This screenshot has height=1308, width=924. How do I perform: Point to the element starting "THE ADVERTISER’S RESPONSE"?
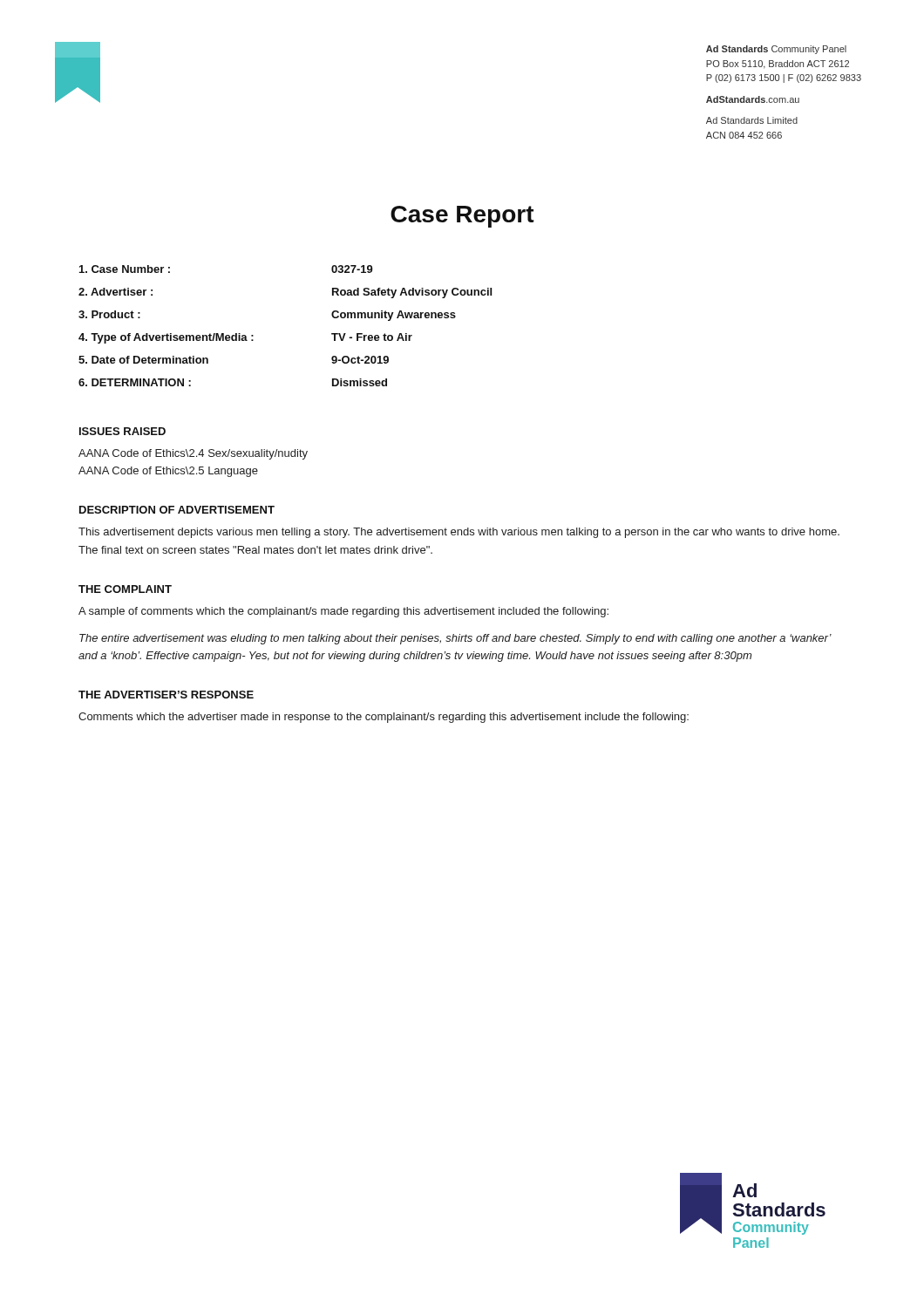(166, 695)
